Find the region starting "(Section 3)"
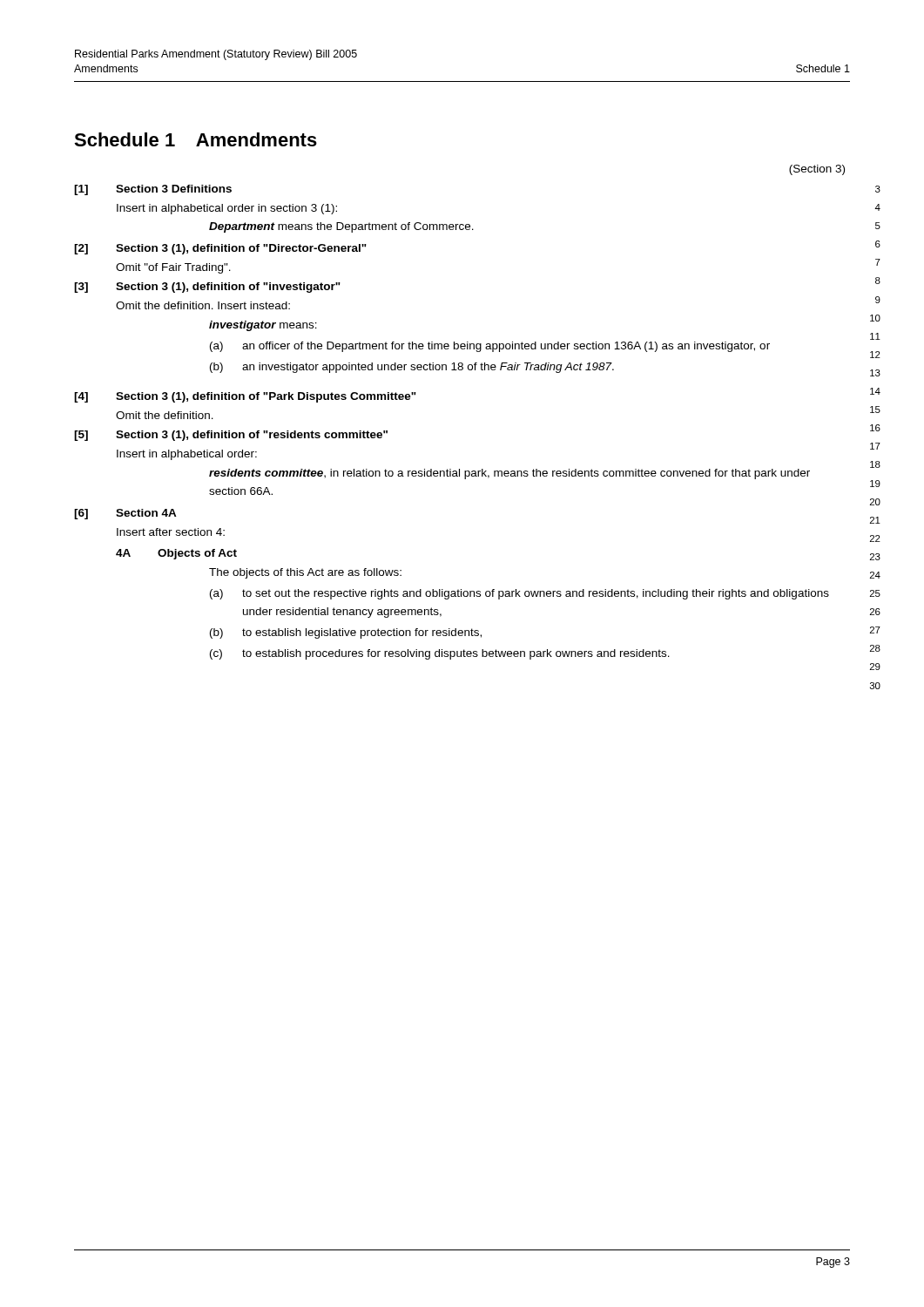This screenshot has height=1307, width=924. pyautogui.click(x=817, y=169)
